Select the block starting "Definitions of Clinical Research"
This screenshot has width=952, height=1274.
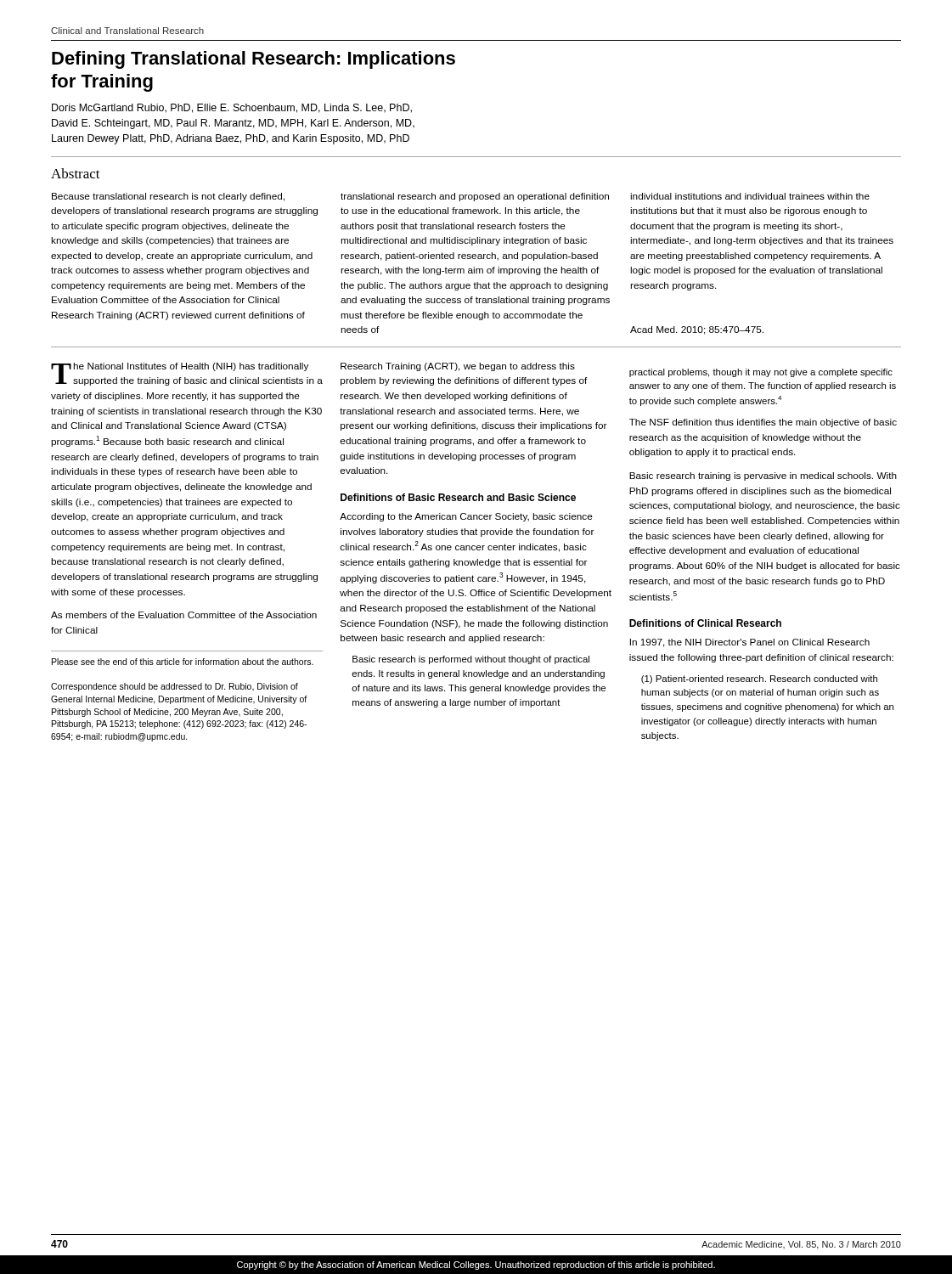click(x=705, y=624)
